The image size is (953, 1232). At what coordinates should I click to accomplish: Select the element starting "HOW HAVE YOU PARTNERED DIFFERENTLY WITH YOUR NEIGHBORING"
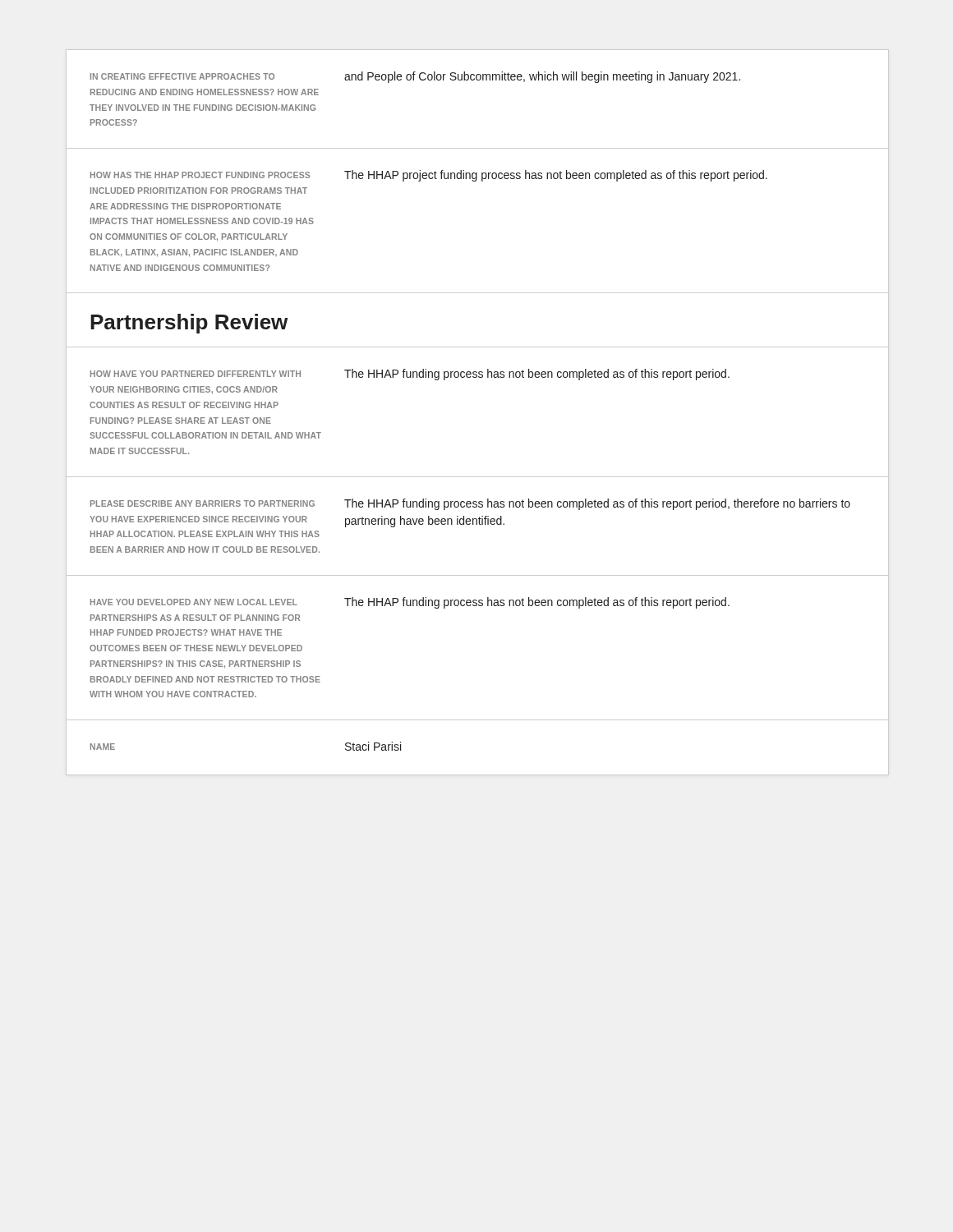(205, 412)
